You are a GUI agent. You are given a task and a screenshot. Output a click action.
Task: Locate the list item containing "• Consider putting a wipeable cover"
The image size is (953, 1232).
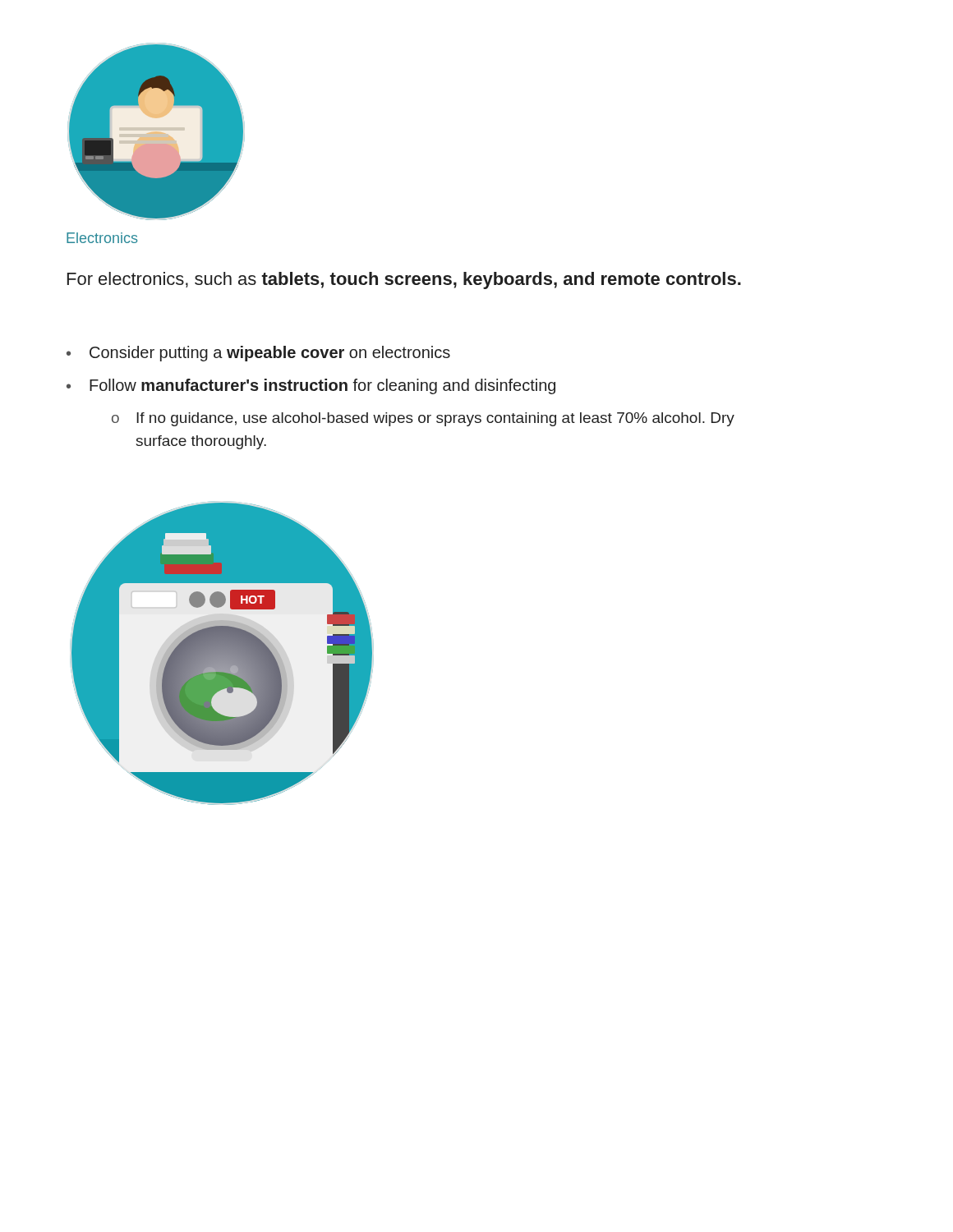[x=258, y=353]
